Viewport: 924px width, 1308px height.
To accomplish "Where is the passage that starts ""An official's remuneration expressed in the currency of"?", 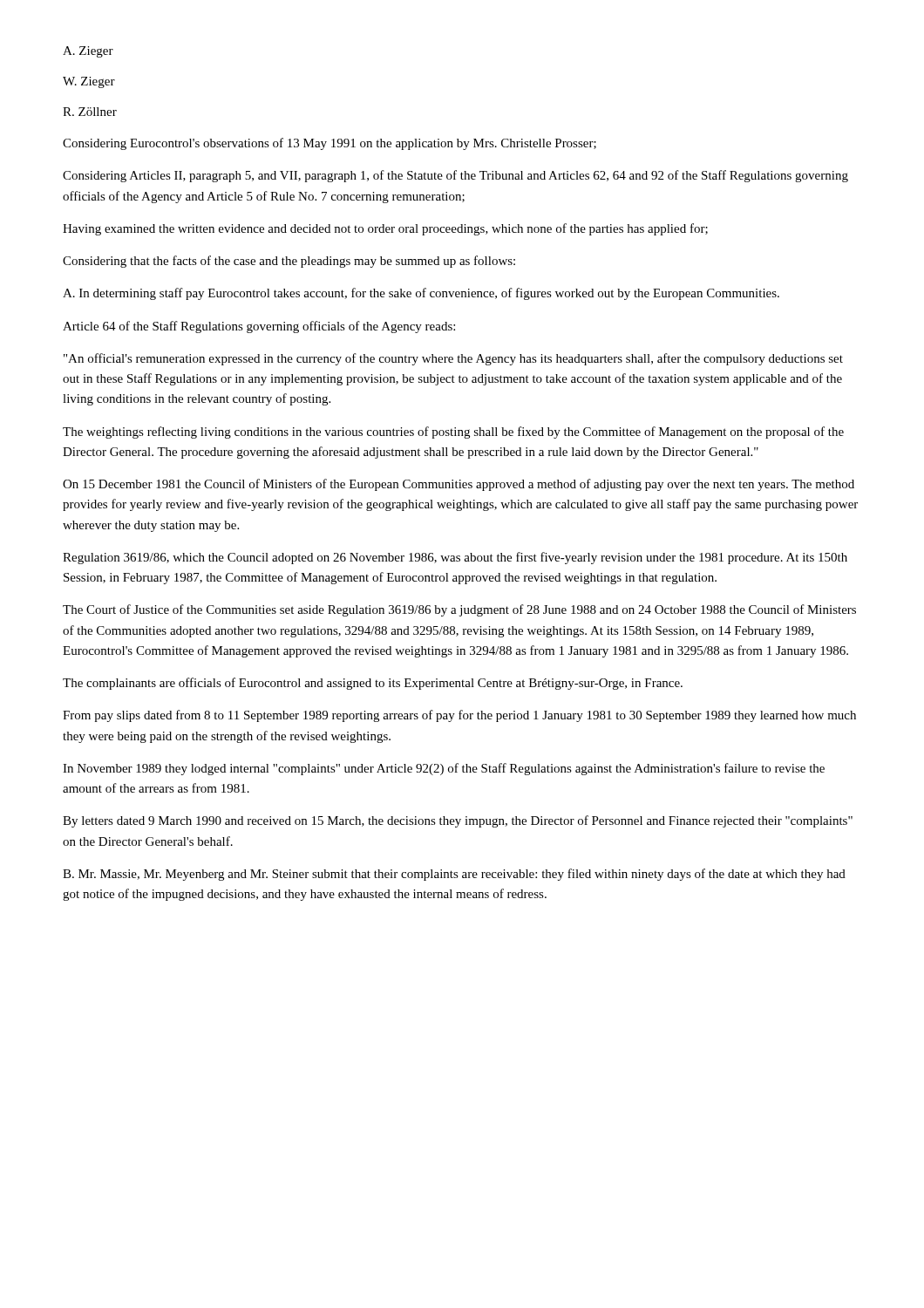I will point(453,378).
